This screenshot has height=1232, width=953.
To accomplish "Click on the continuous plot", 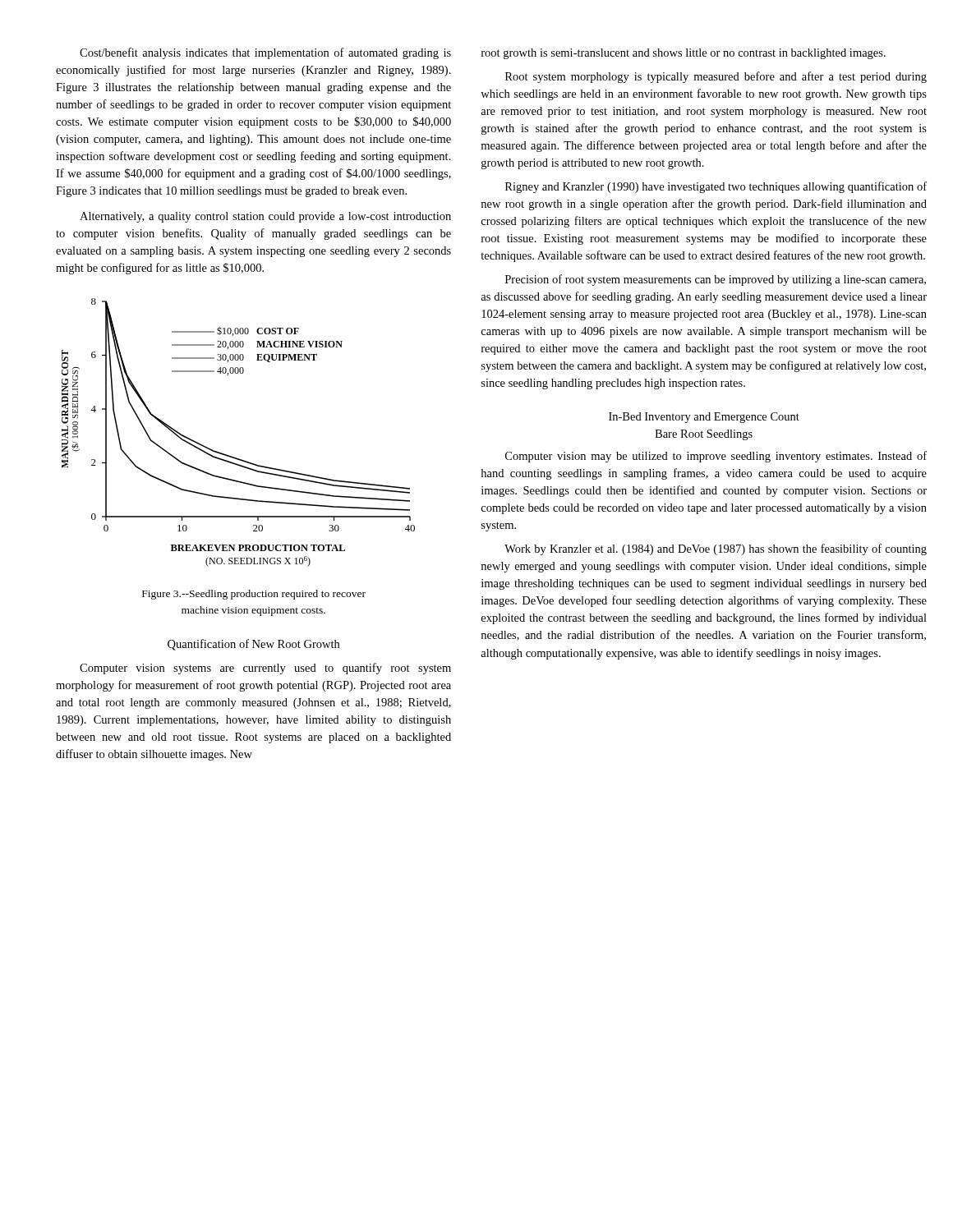I will pyautogui.click(x=254, y=435).
